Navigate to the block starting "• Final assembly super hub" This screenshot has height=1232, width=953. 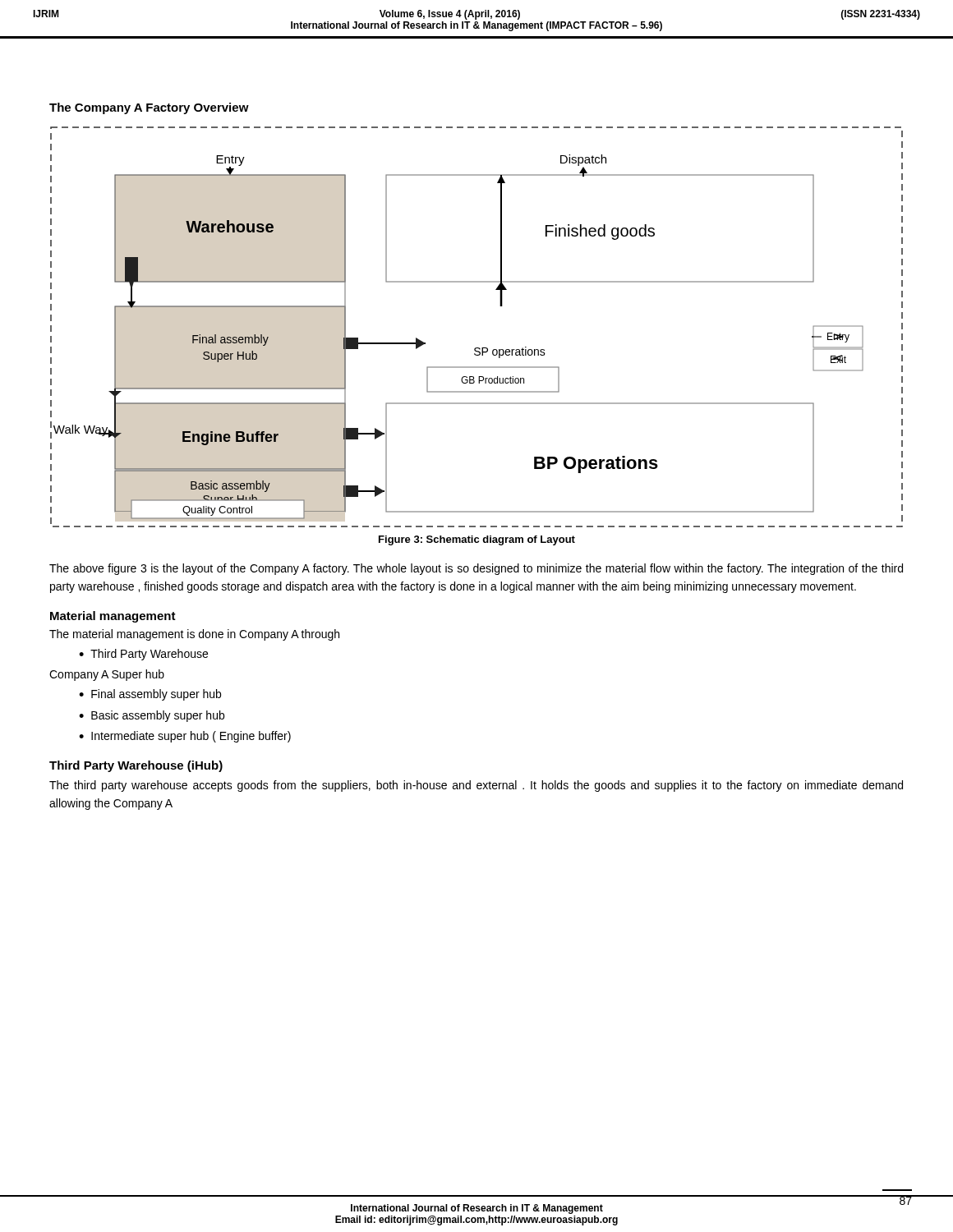[x=150, y=696]
